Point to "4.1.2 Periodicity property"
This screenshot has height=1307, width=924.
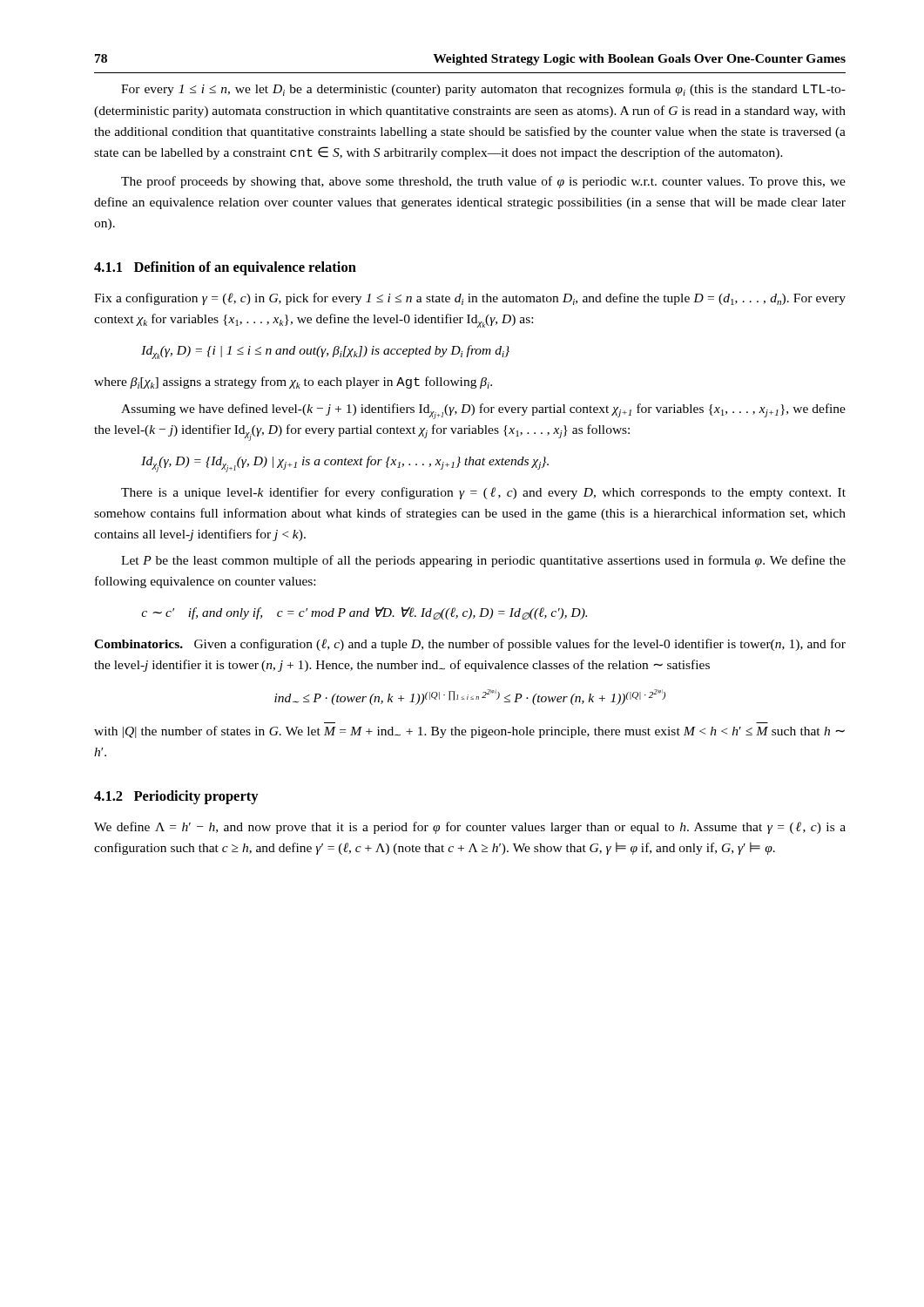(176, 796)
